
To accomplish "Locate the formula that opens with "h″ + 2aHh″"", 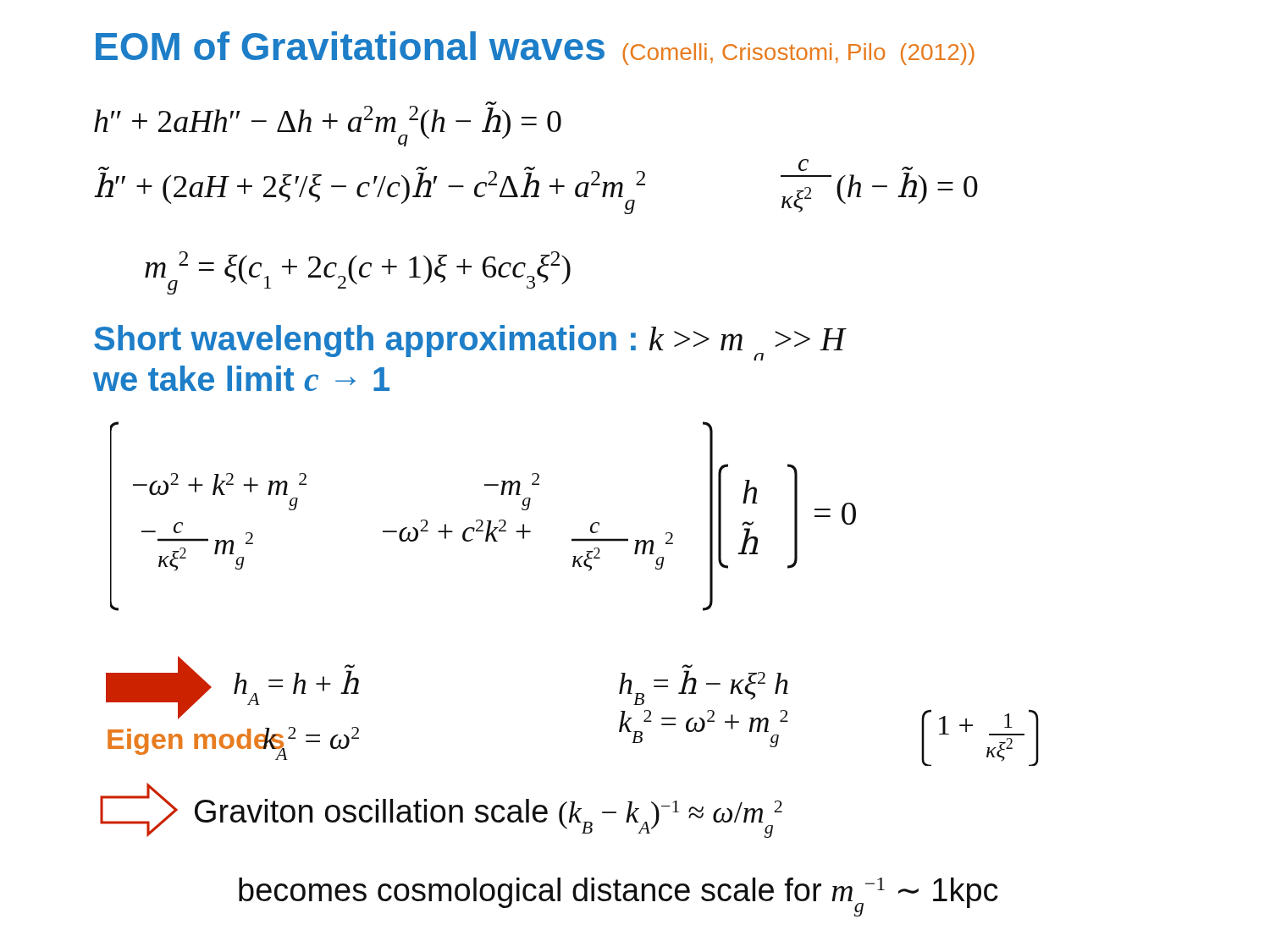I will pos(474,120).
